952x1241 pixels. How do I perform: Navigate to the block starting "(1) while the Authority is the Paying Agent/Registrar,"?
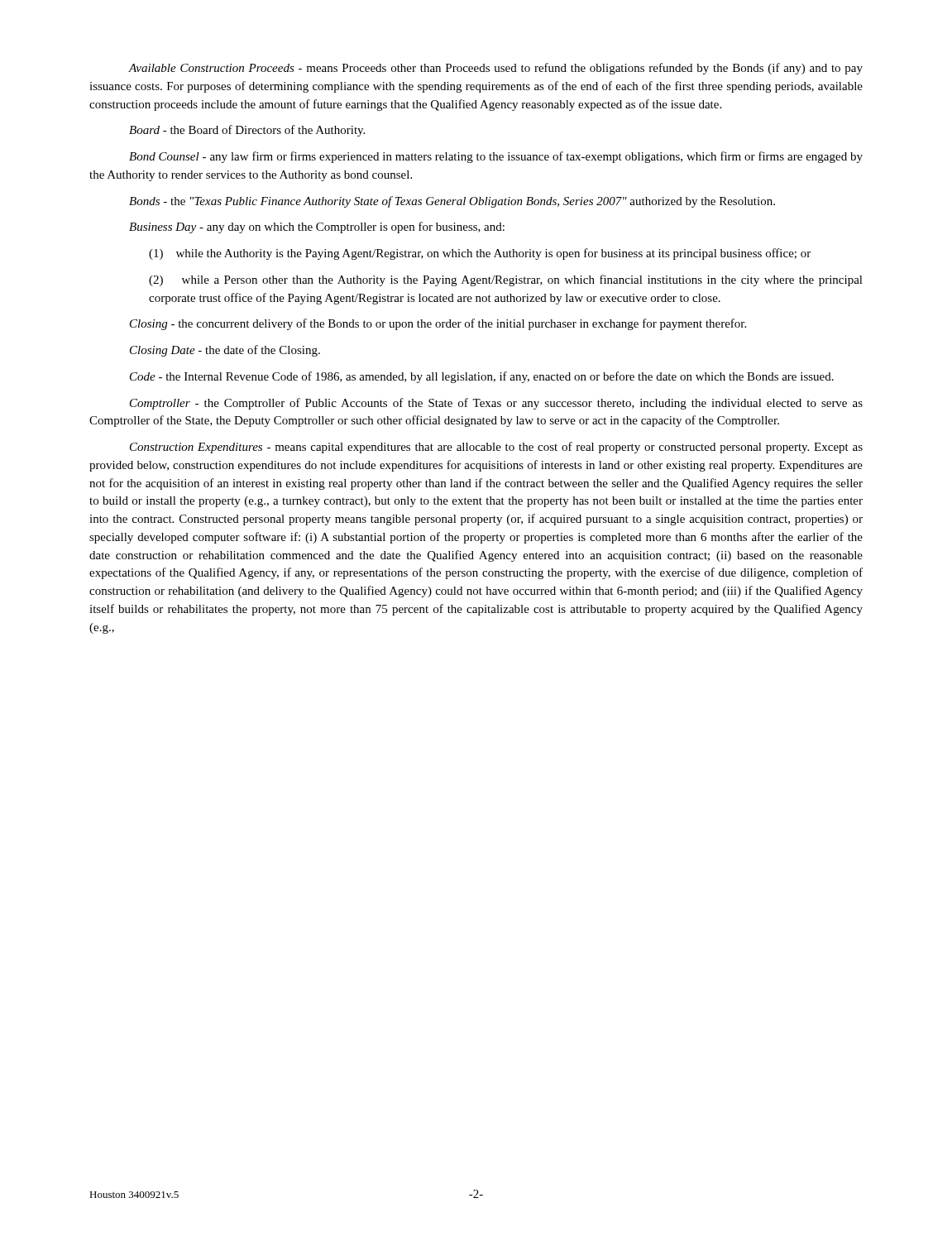coord(506,254)
